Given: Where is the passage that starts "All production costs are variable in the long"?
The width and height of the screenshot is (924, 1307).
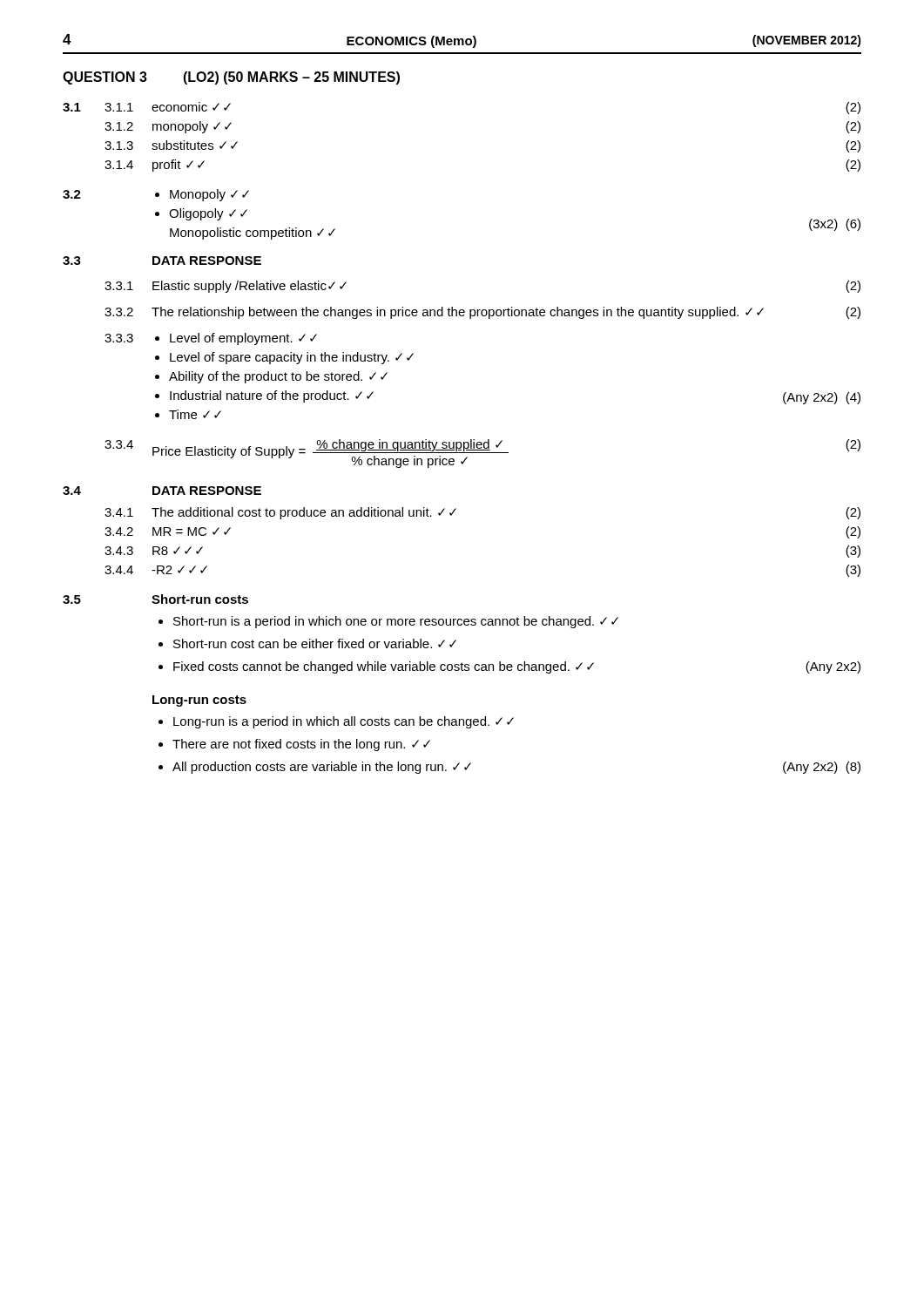Looking at the screenshot, I should click(319, 768).
